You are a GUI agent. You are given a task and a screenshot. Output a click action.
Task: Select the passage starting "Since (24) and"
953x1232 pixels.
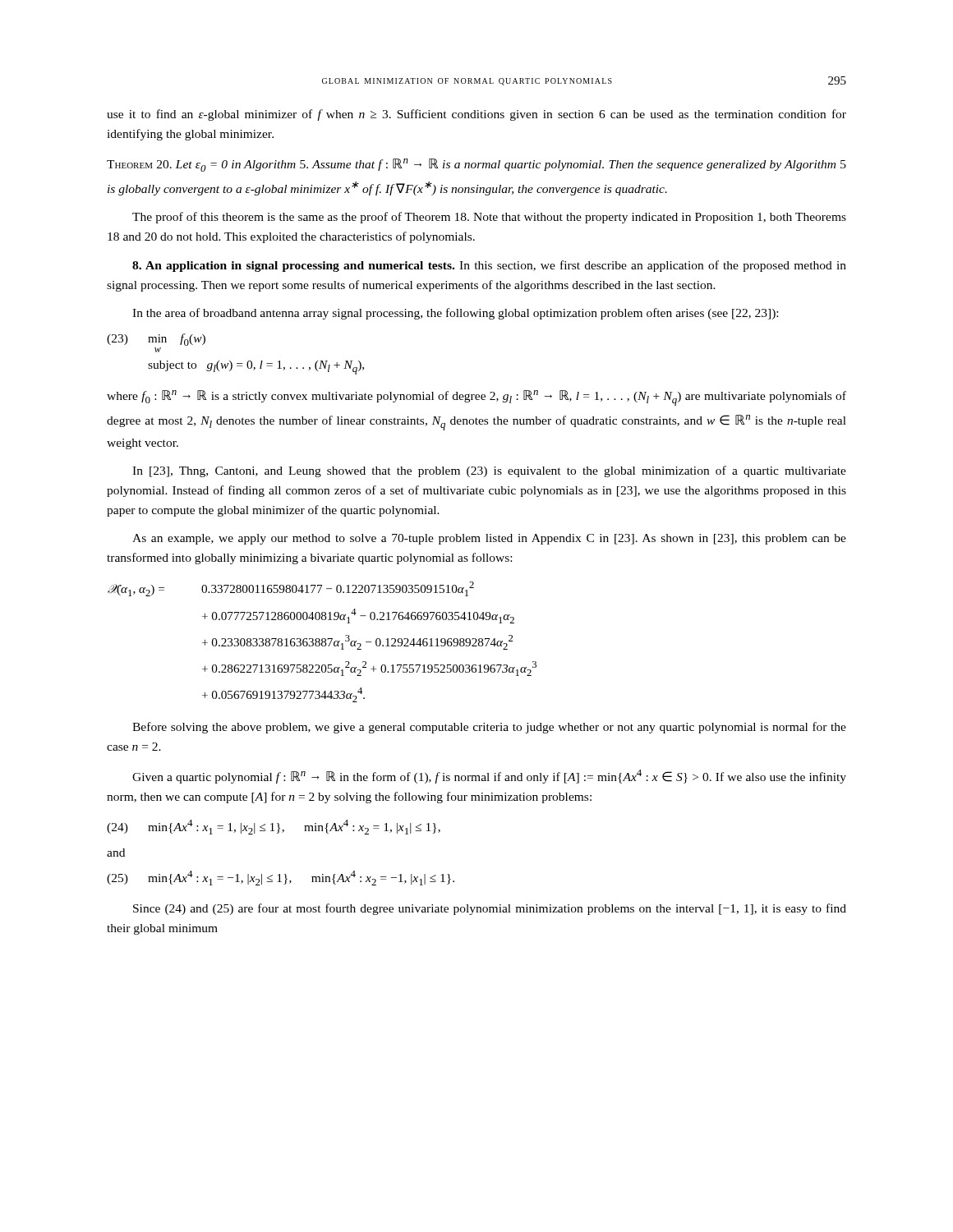(x=476, y=918)
